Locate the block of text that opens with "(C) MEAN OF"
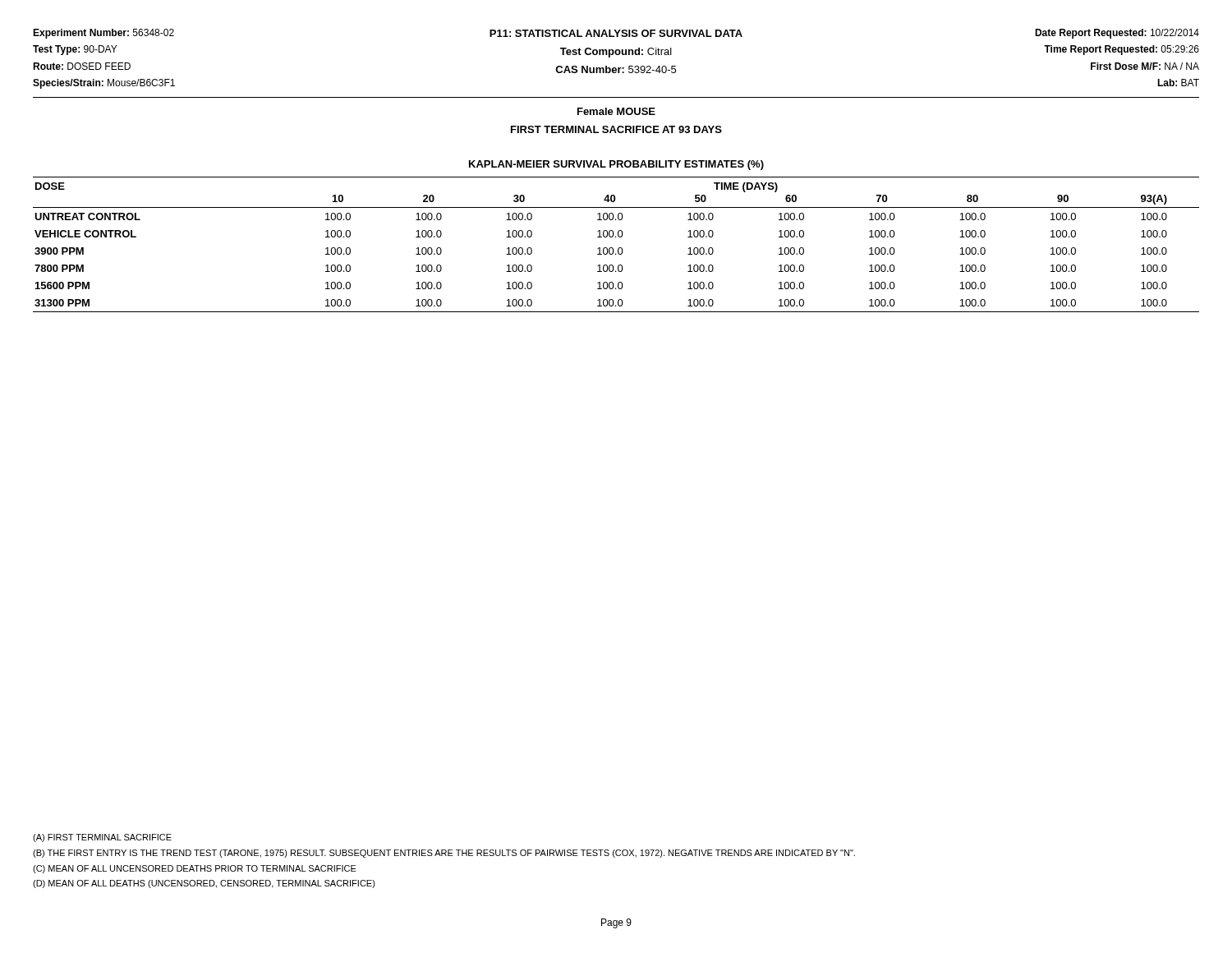The image size is (1232, 953). pyautogui.click(x=195, y=868)
